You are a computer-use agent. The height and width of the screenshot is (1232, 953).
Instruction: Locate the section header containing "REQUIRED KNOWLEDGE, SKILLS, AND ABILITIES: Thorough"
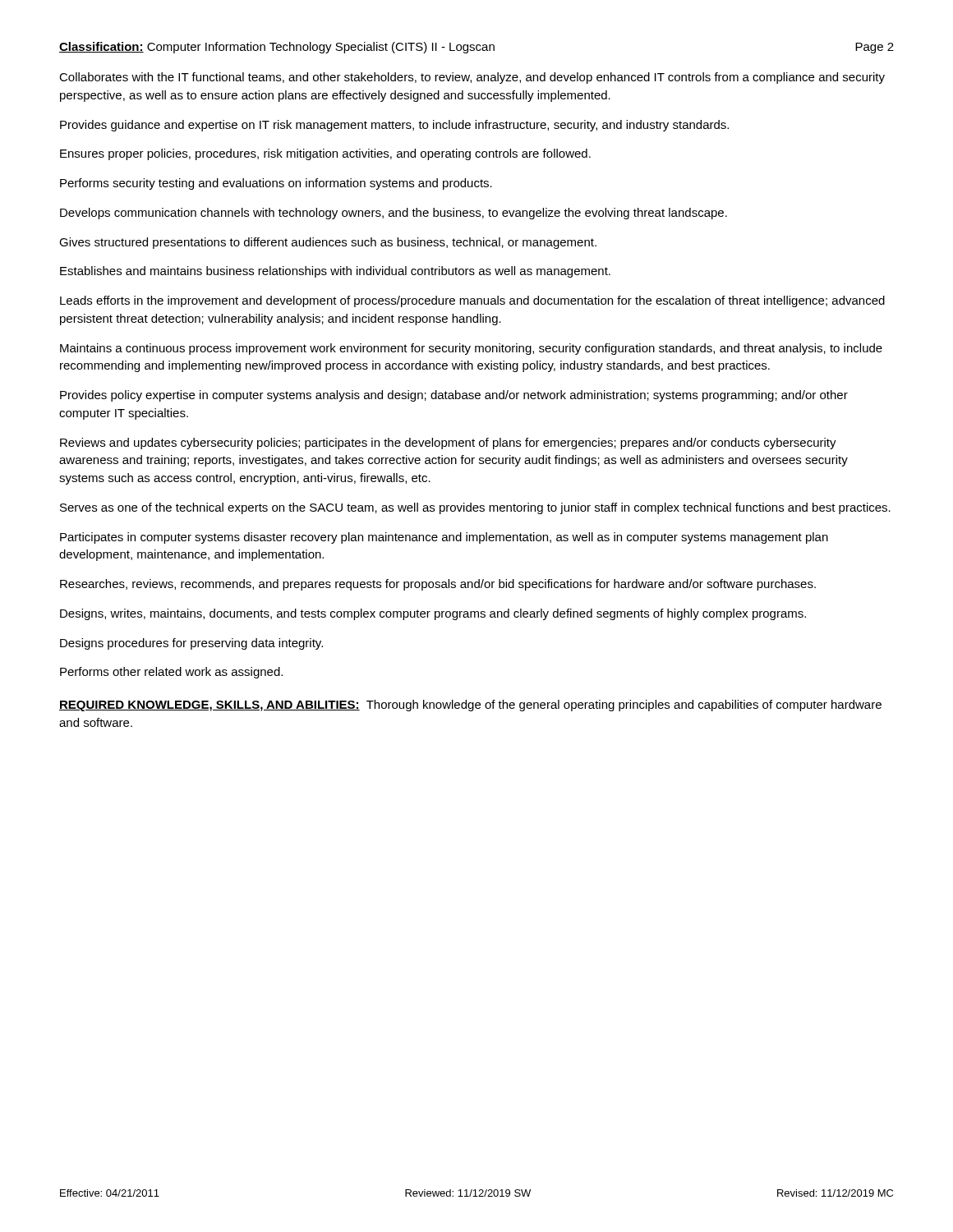(x=471, y=713)
